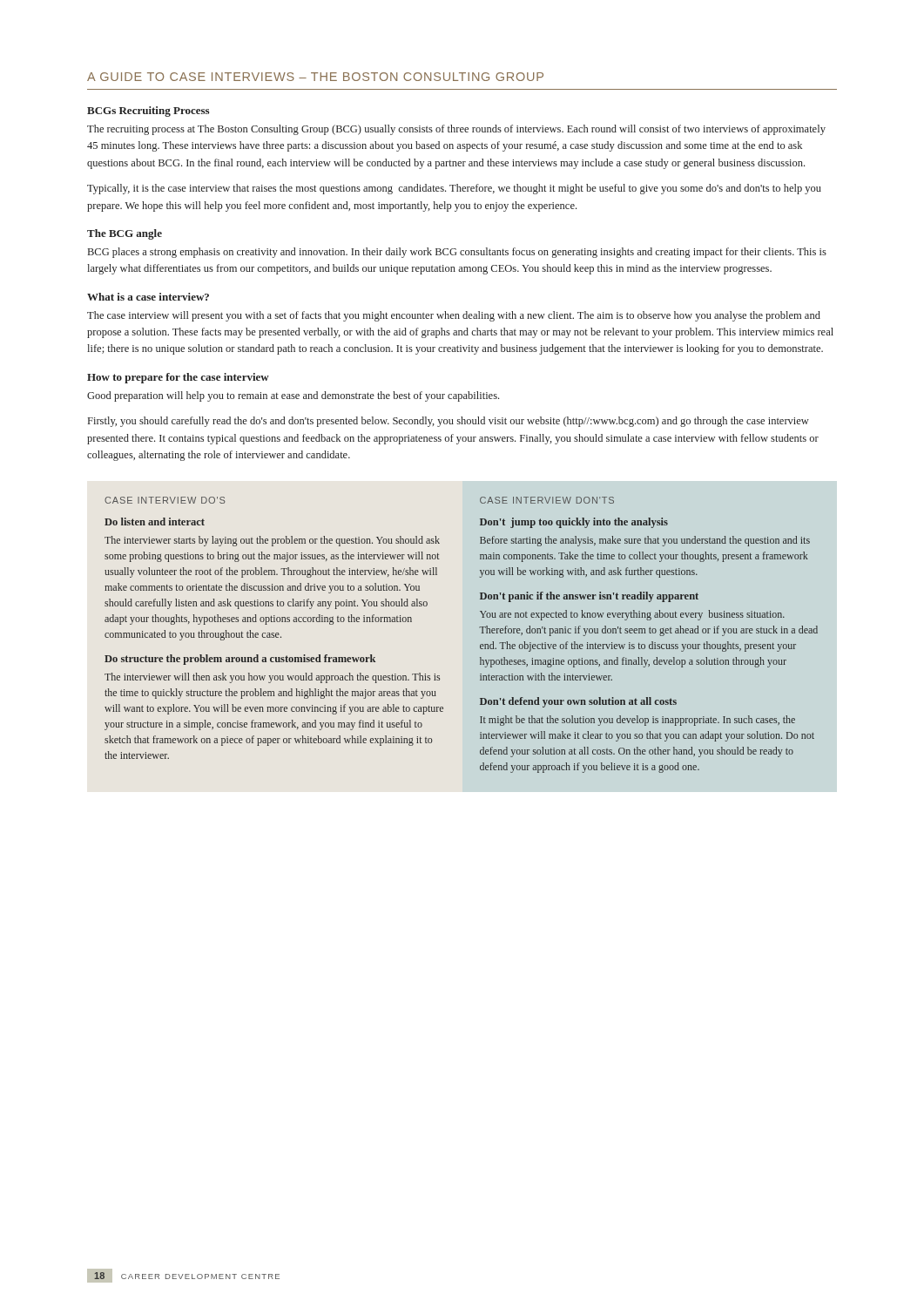Image resolution: width=924 pixels, height=1307 pixels.
Task: Click on the text block containing "Firstly, you should carefully read the do's and"
Action: [453, 438]
